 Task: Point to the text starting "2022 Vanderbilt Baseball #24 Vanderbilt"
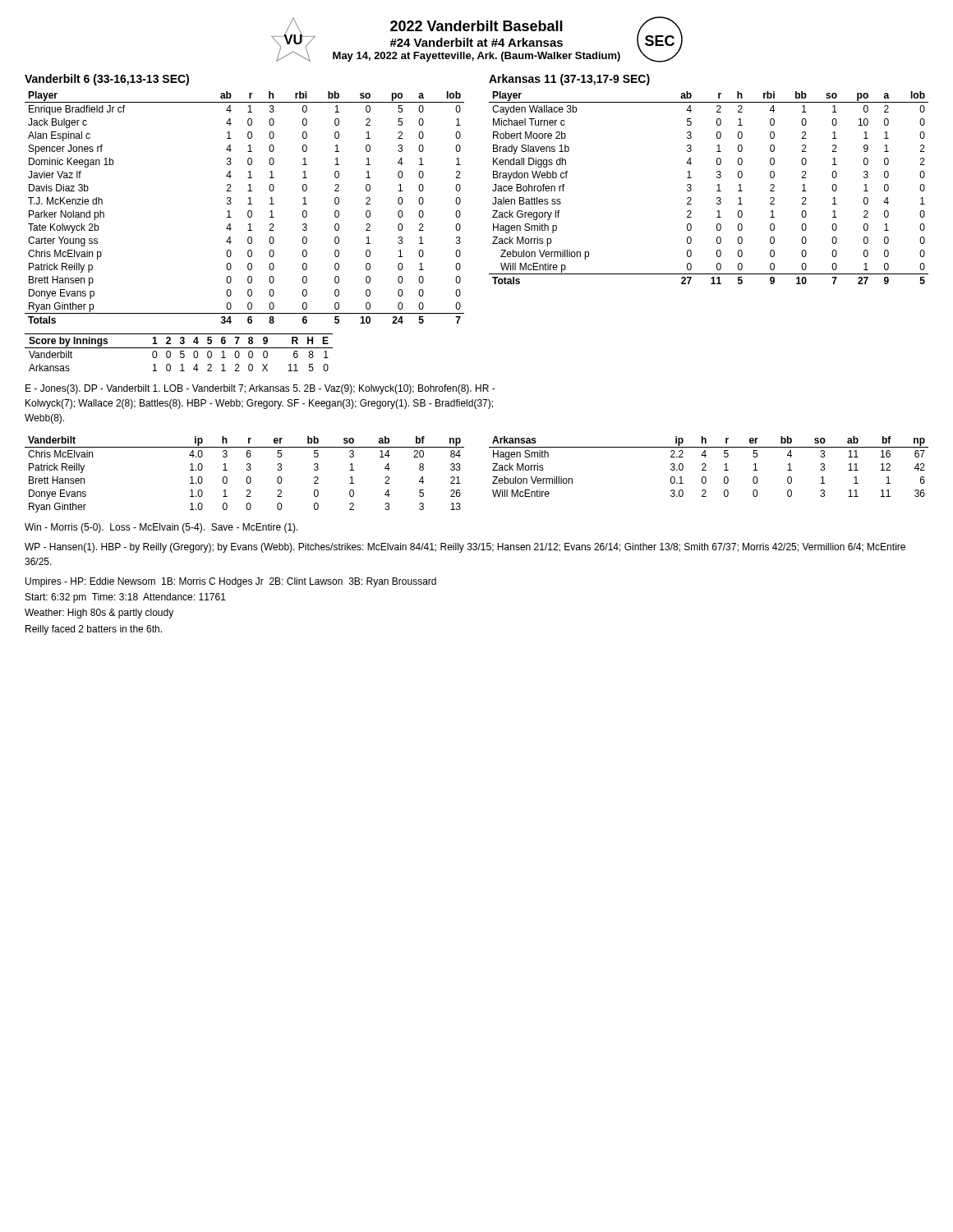pos(476,39)
